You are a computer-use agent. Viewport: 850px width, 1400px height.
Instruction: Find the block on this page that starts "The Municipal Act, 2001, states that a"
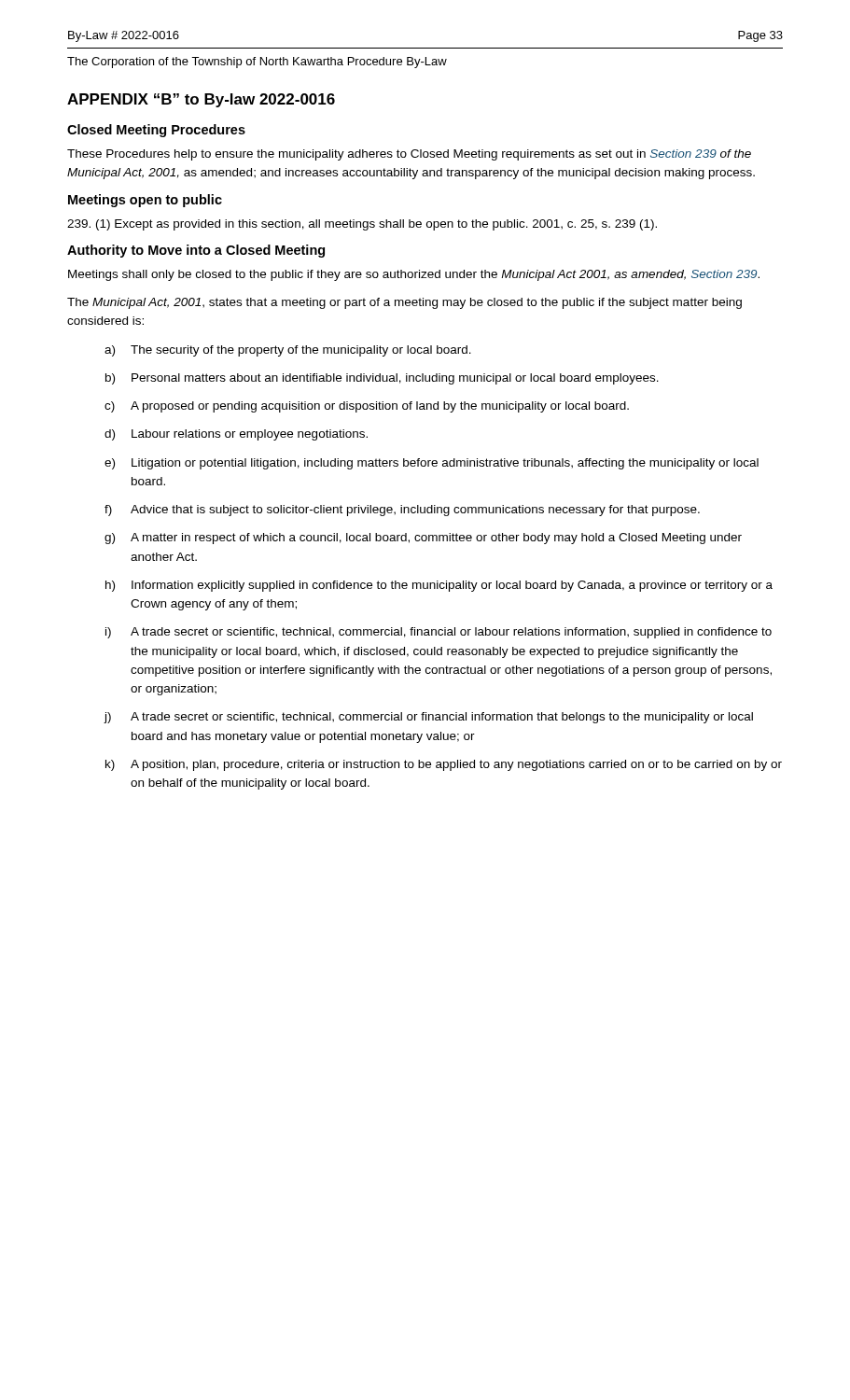[405, 311]
